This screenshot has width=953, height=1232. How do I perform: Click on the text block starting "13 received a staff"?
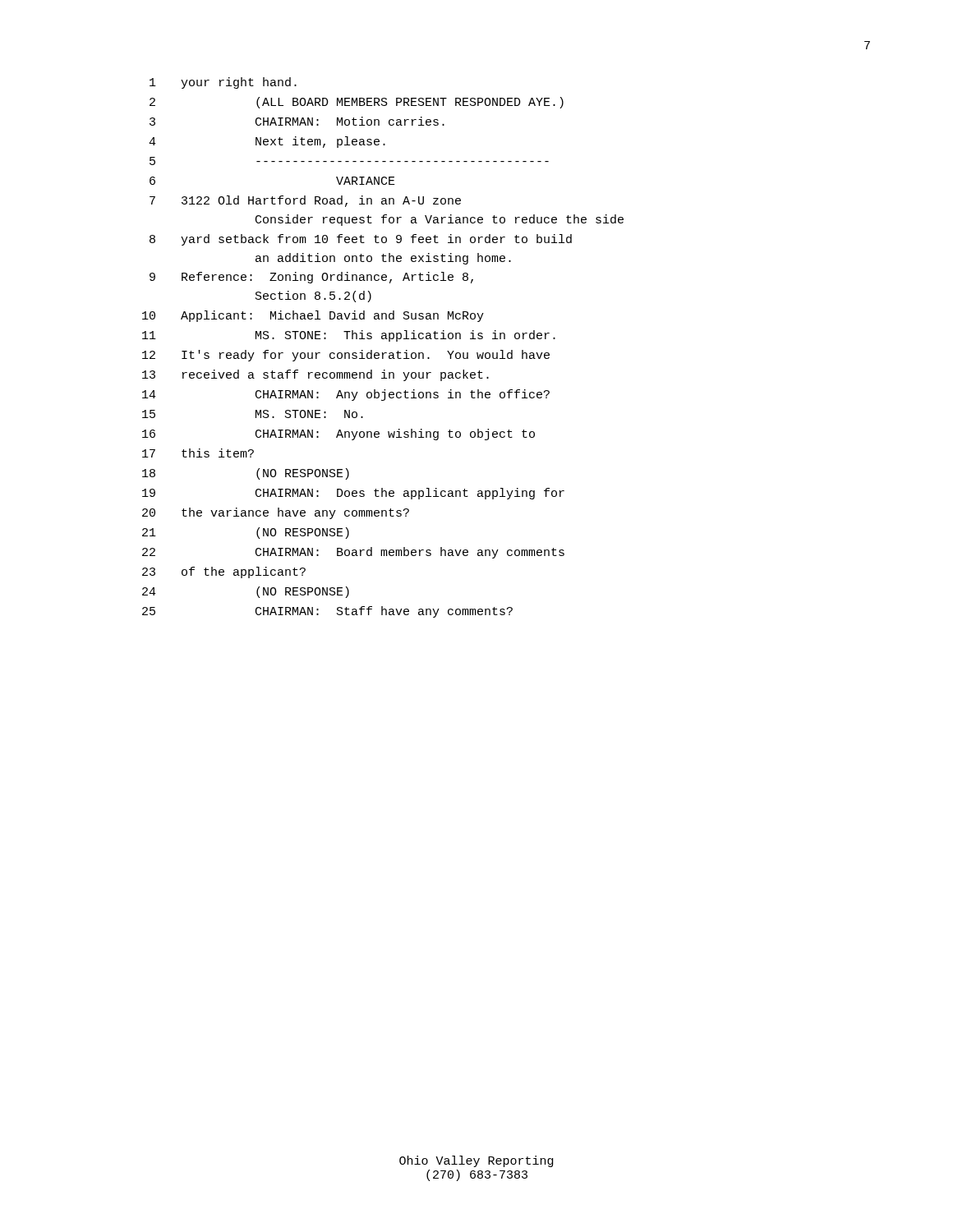[x=497, y=375]
